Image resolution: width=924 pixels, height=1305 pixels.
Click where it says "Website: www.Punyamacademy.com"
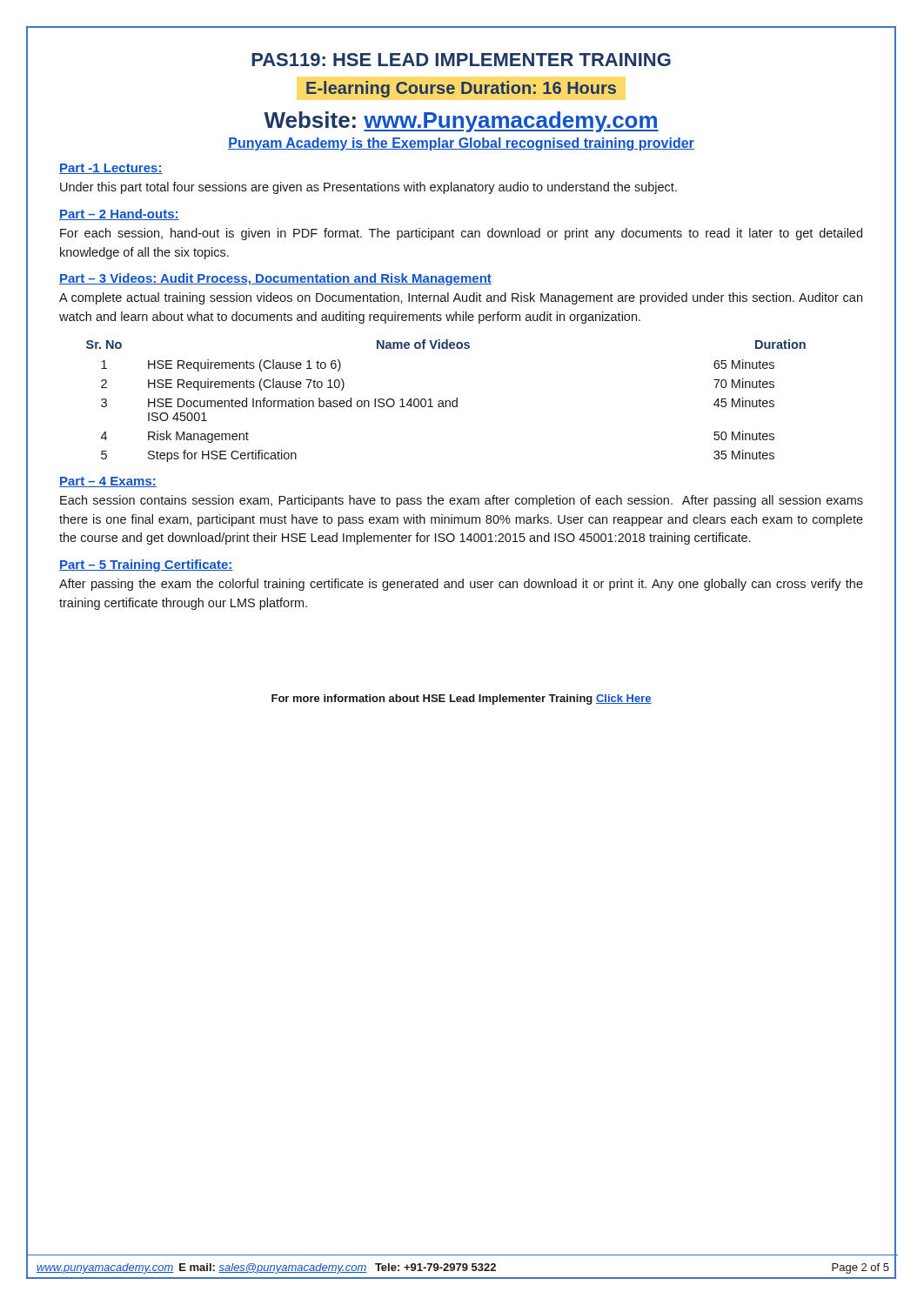coord(461,120)
